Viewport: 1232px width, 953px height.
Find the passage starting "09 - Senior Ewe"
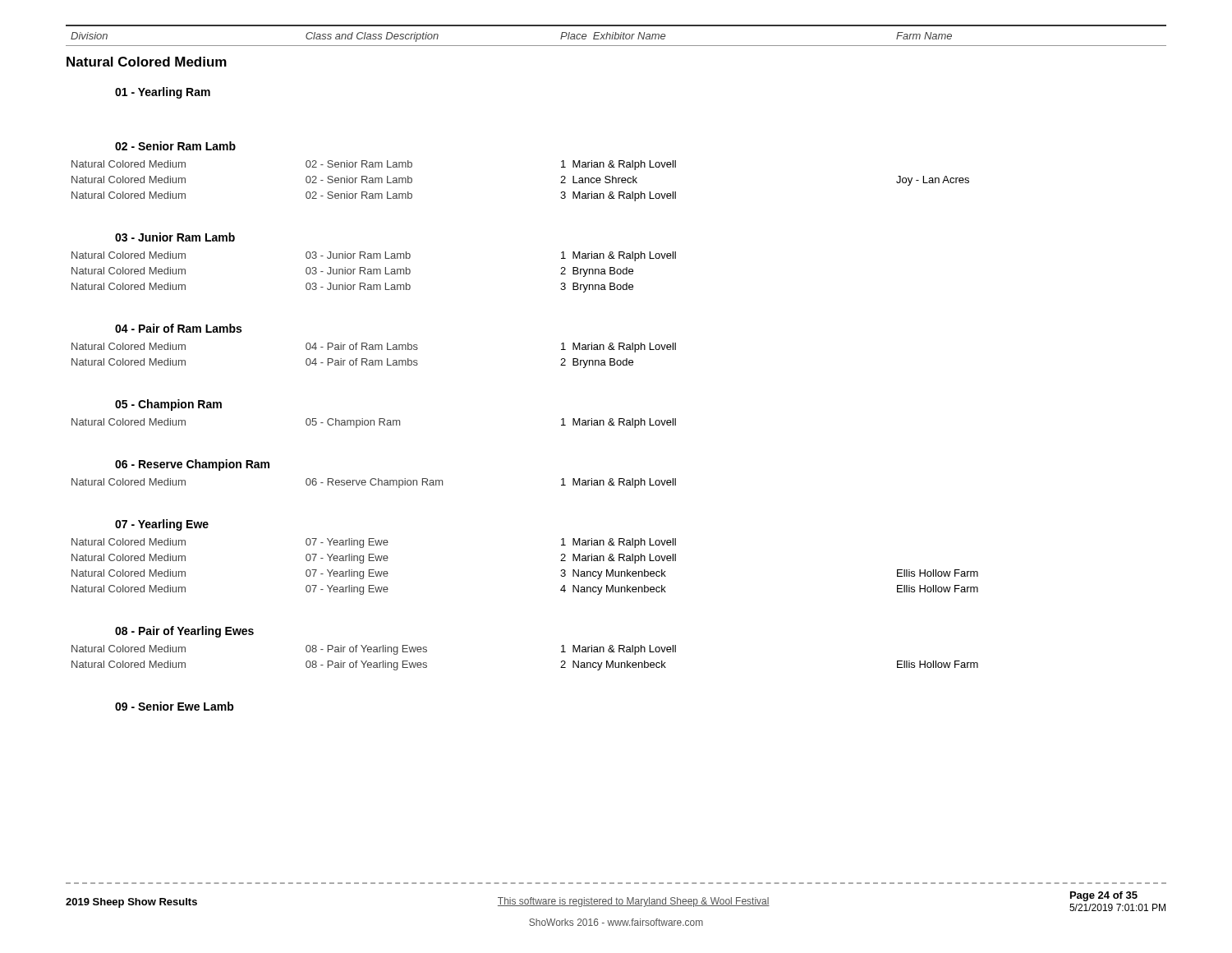[174, 707]
